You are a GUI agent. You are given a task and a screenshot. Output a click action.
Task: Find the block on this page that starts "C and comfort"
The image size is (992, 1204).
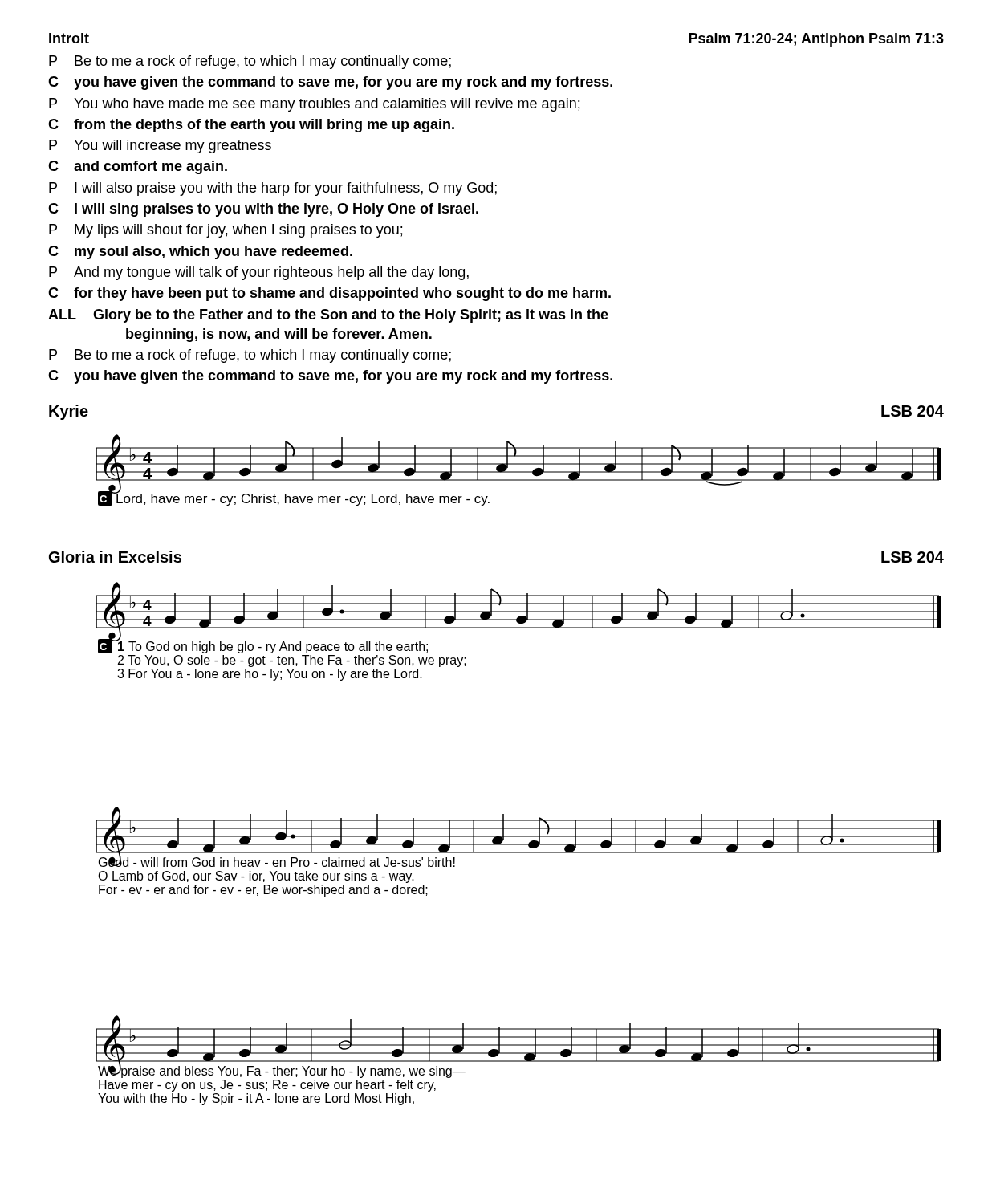click(138, 167)
